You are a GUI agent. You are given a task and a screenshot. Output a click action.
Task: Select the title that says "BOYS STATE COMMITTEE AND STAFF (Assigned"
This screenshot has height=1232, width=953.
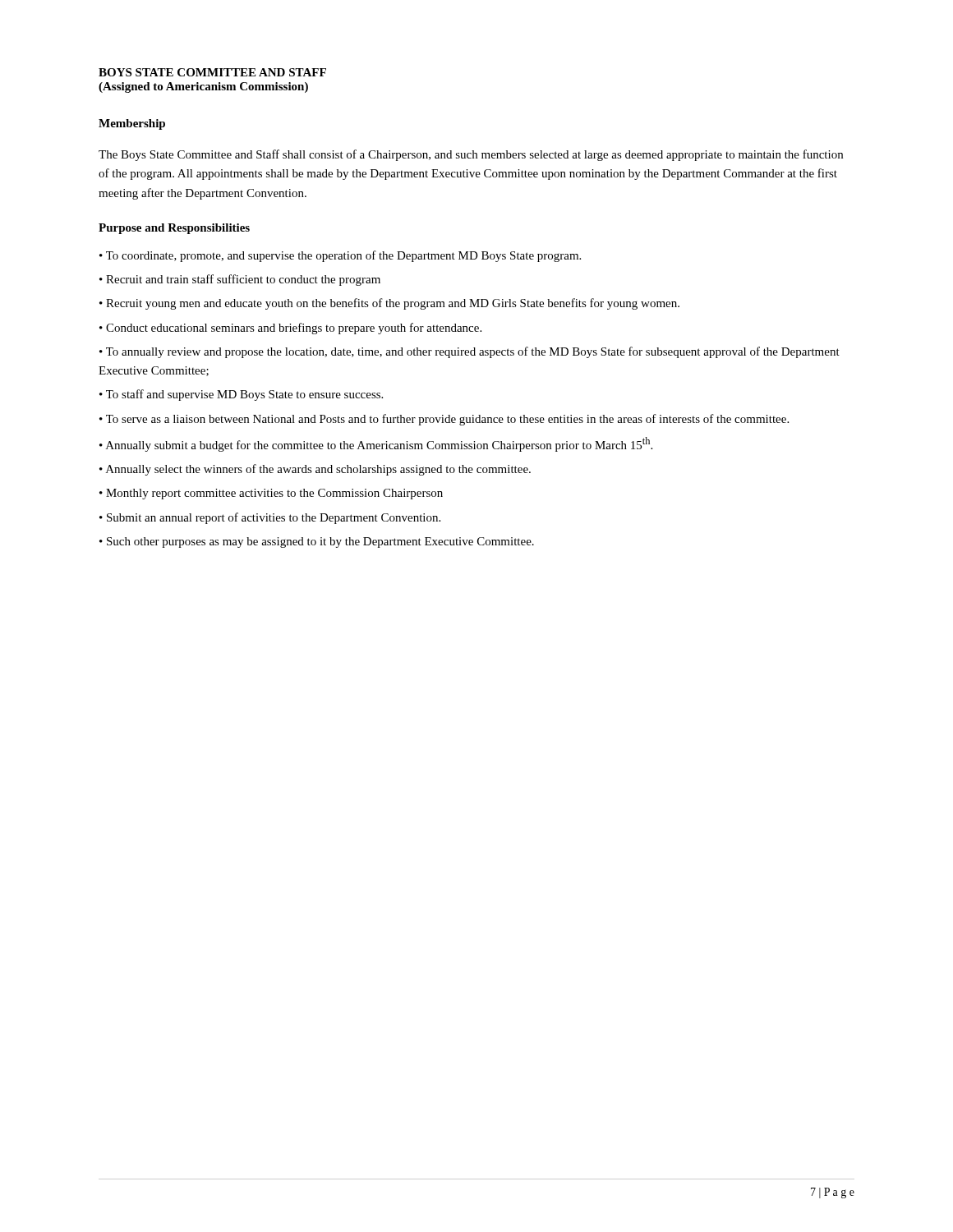213,79
